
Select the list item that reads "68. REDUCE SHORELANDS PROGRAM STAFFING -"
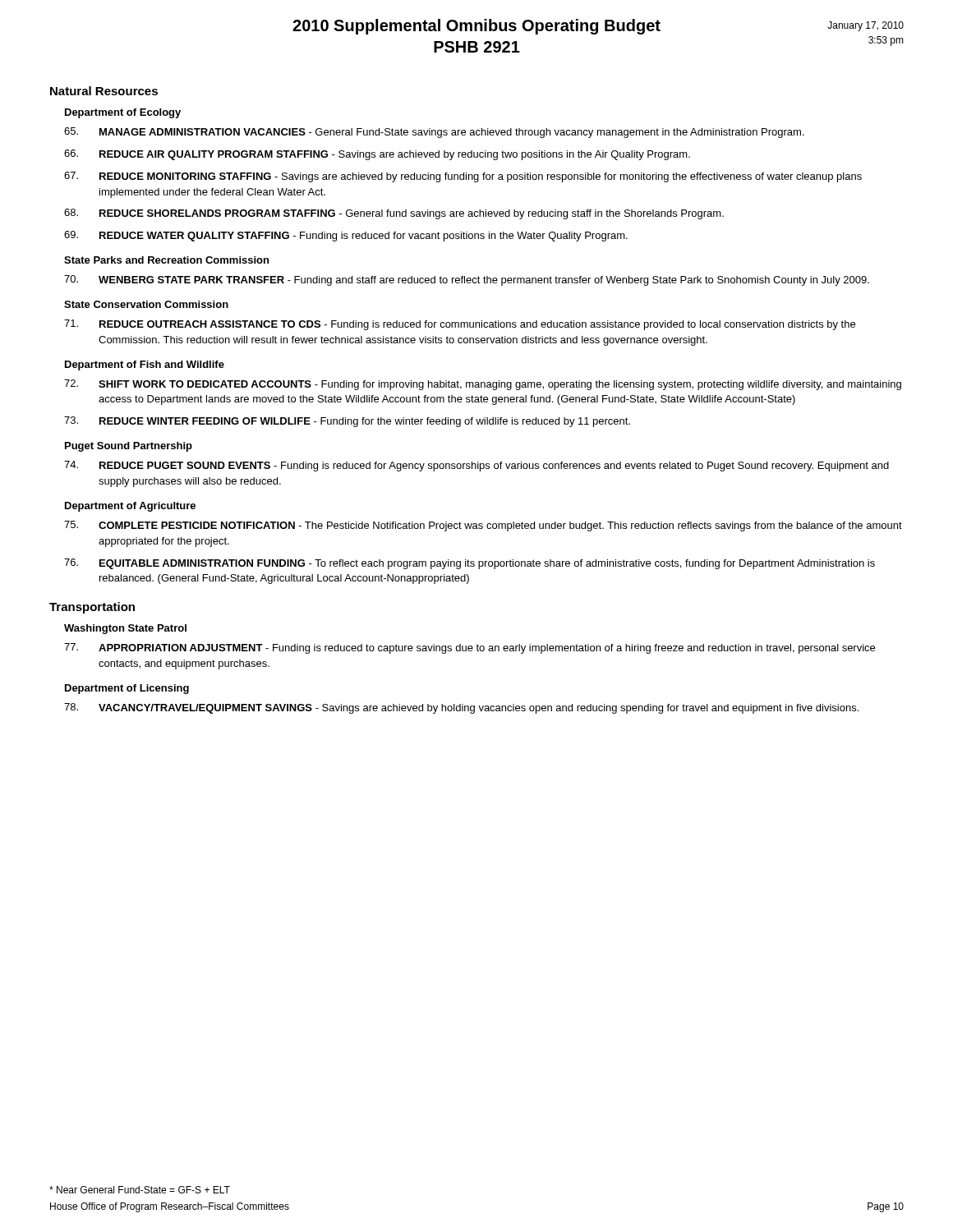484,214
